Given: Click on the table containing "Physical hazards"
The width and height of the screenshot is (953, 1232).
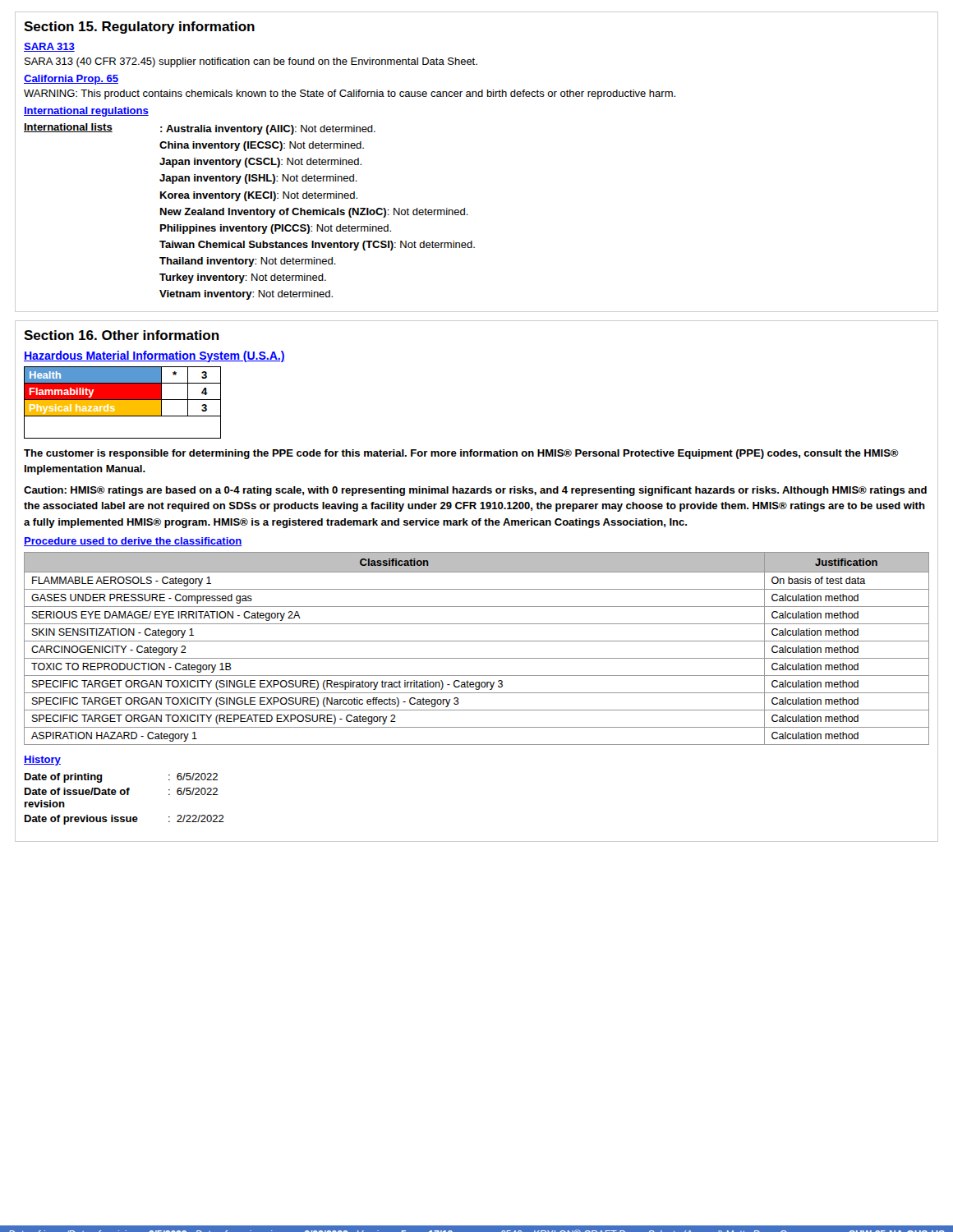Looking at the screenshot, I should click(476, 402).
